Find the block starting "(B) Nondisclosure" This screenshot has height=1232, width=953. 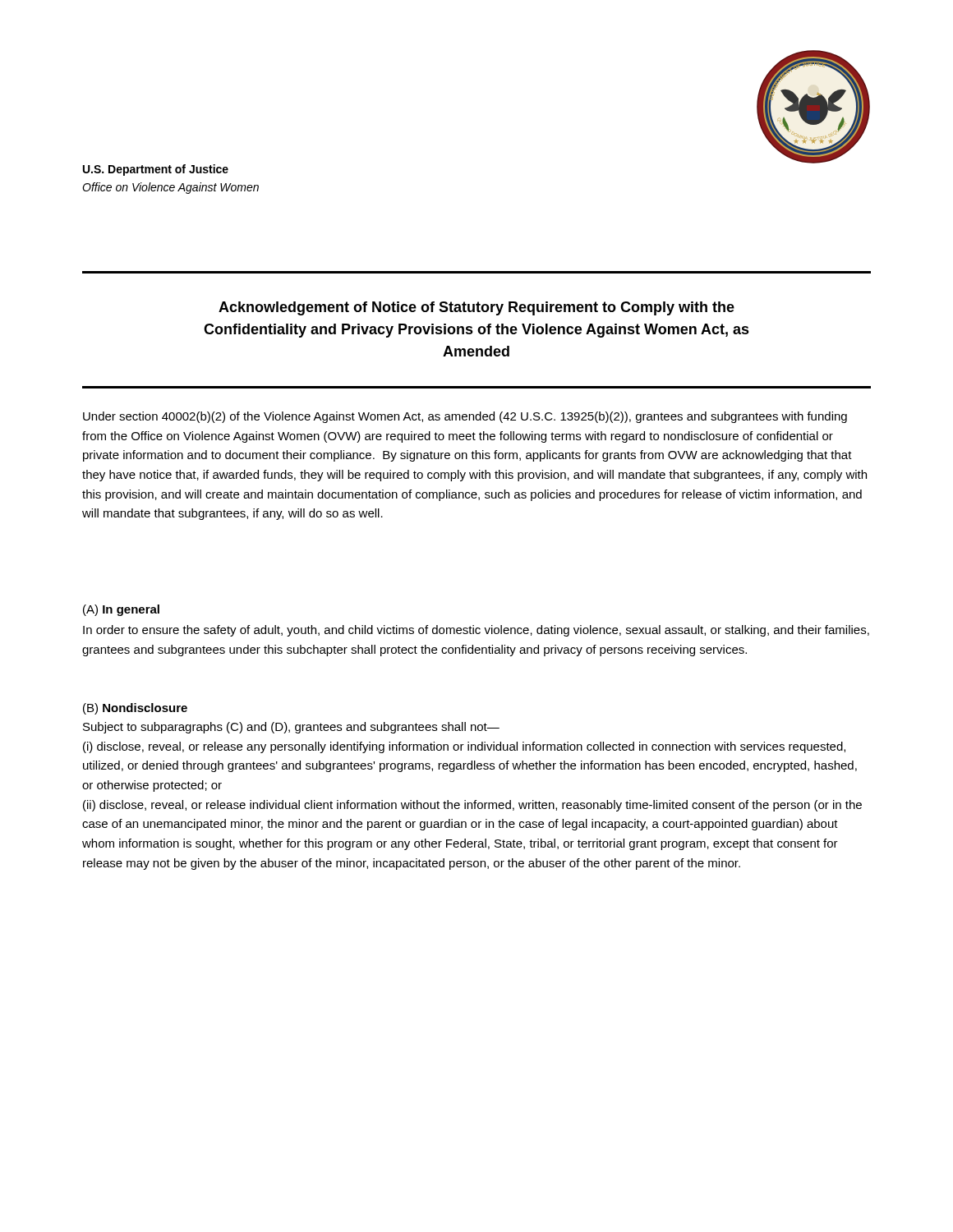pyautogui.click(x=135, y=708)
